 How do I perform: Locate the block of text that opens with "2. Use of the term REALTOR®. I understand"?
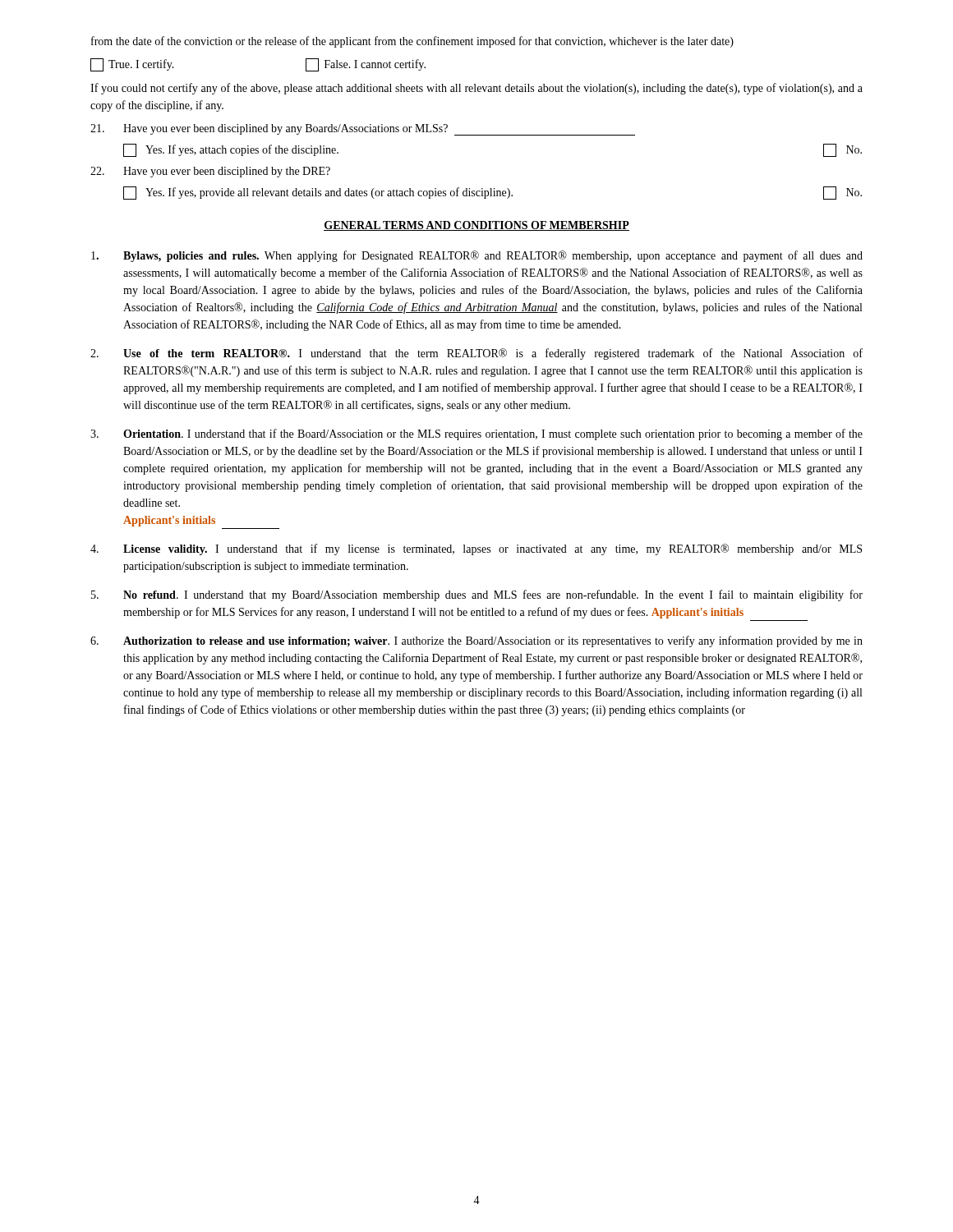pyautogui.click(x=476, y=379)
